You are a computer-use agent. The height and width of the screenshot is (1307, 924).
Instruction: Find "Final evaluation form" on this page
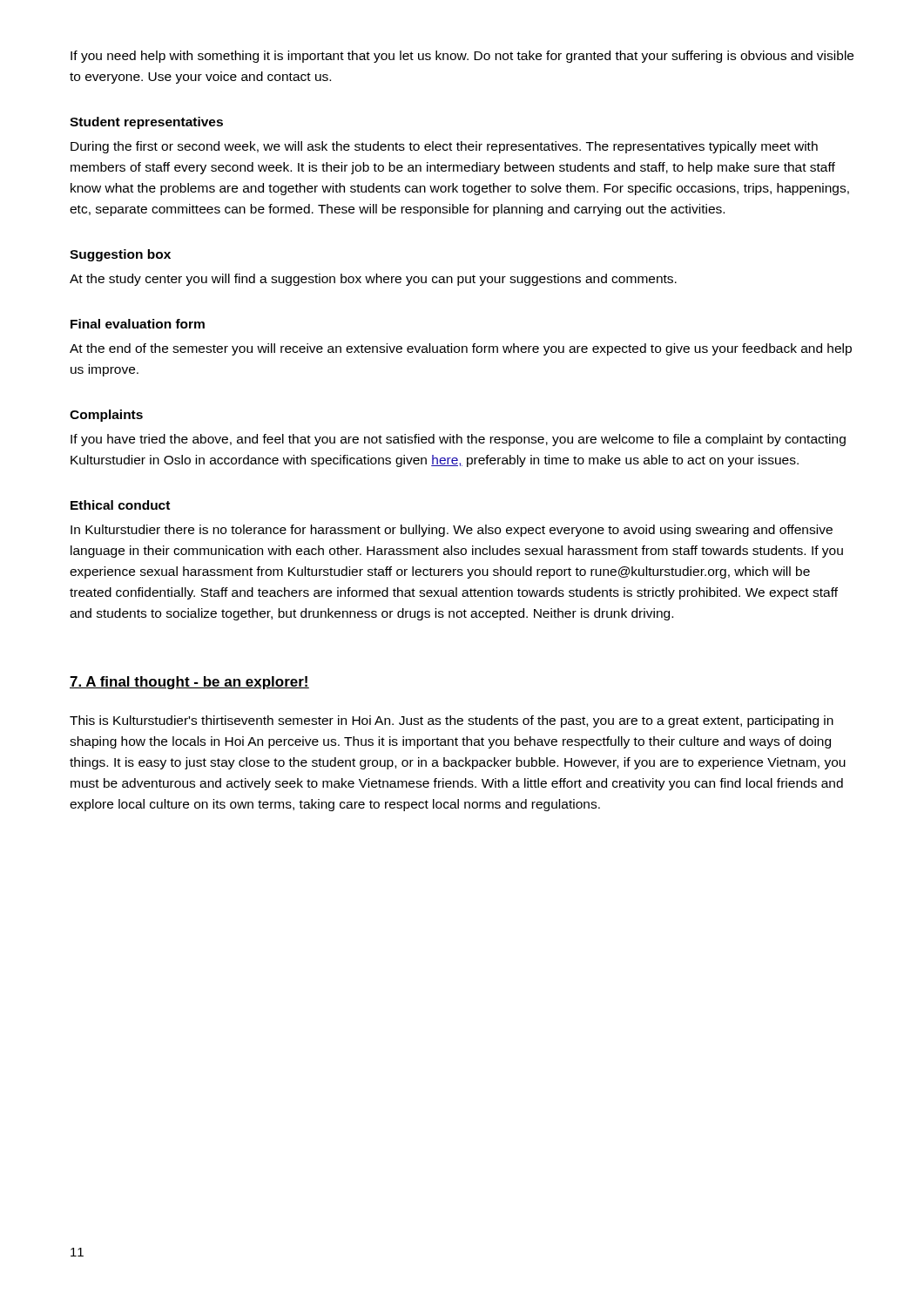138,324
